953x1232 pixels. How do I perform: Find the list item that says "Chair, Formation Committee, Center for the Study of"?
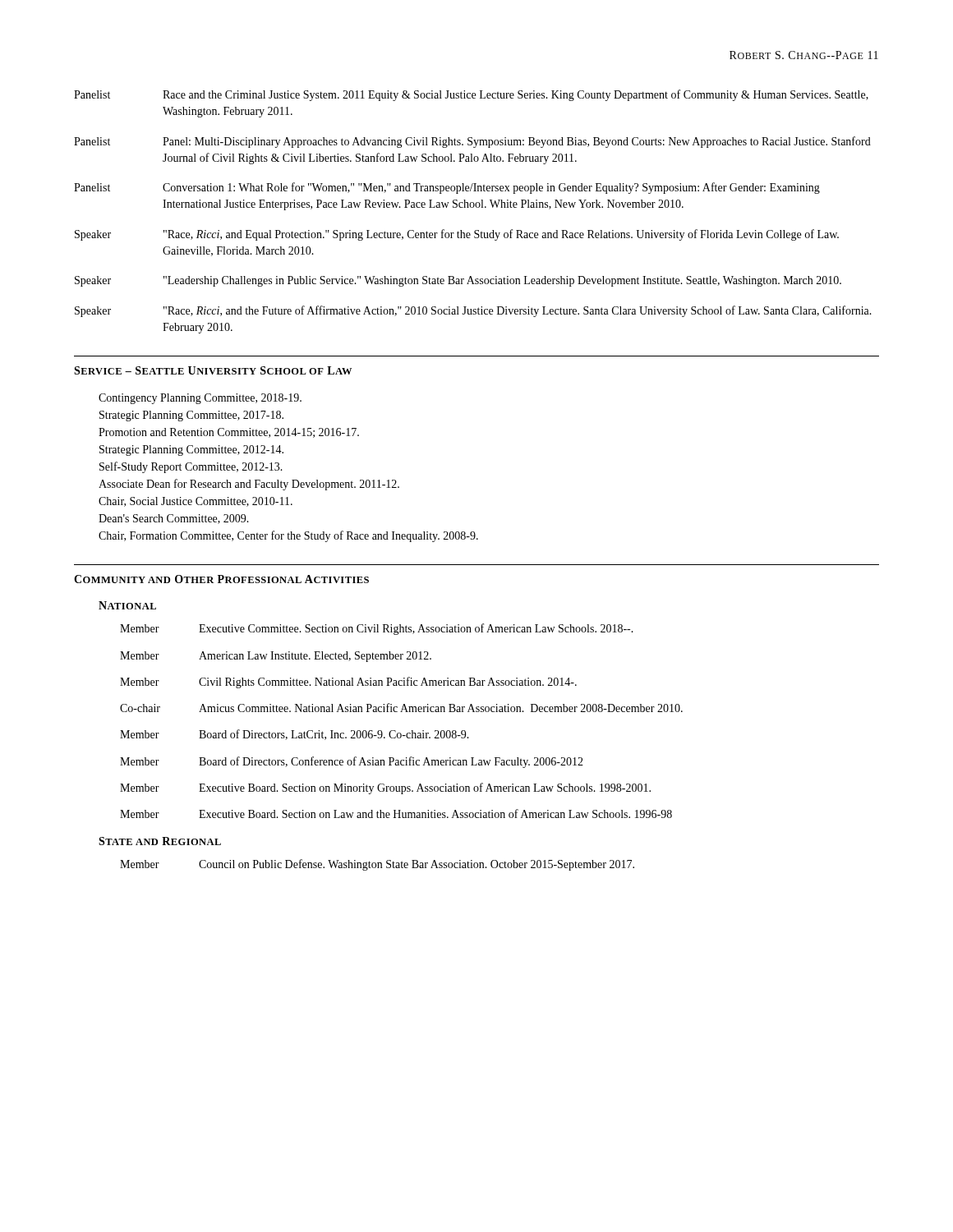point(289,536)
